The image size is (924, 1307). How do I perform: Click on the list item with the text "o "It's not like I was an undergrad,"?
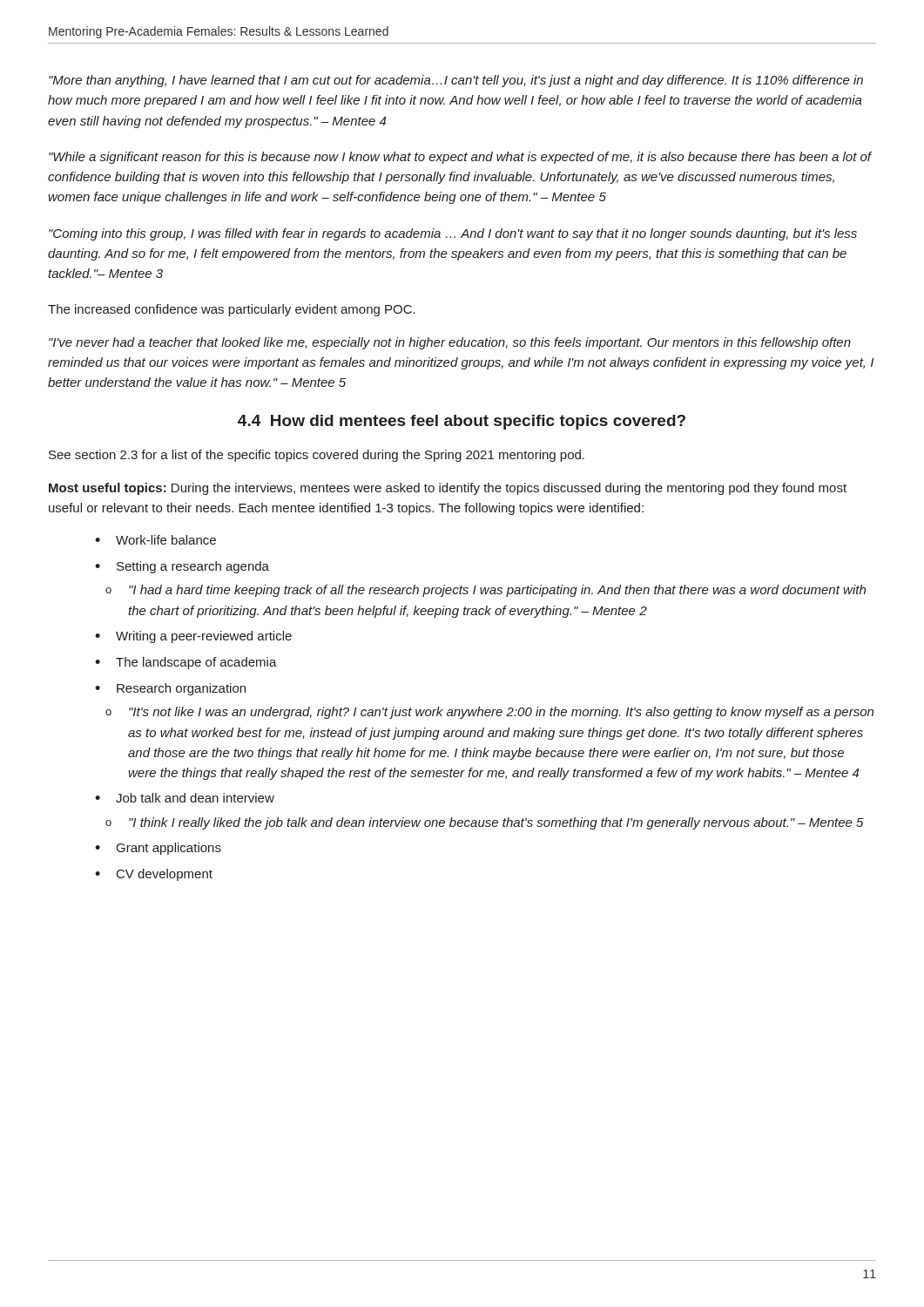(x=491, y=742)
